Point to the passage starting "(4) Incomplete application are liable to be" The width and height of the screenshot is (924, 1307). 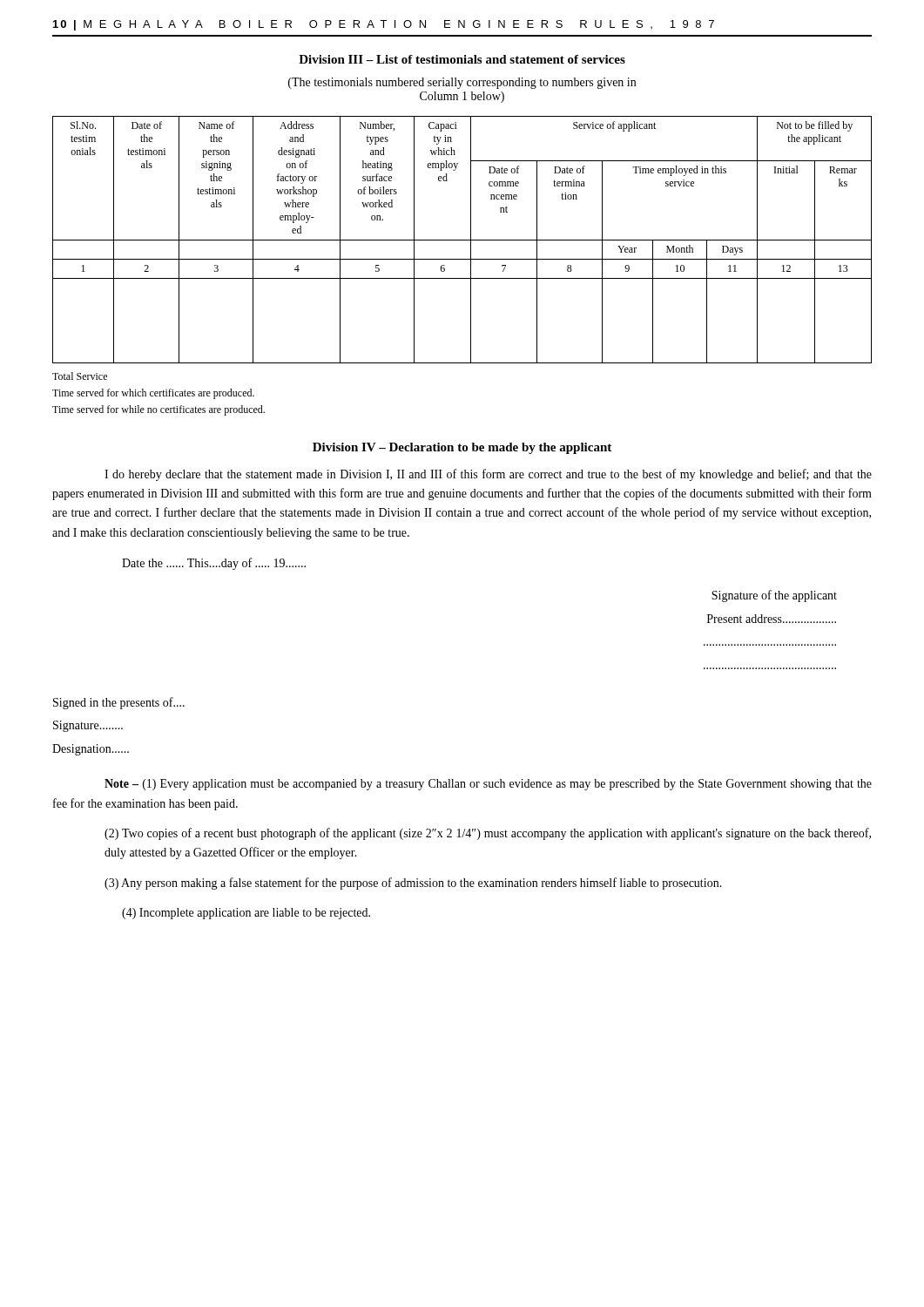coord(247,913)
